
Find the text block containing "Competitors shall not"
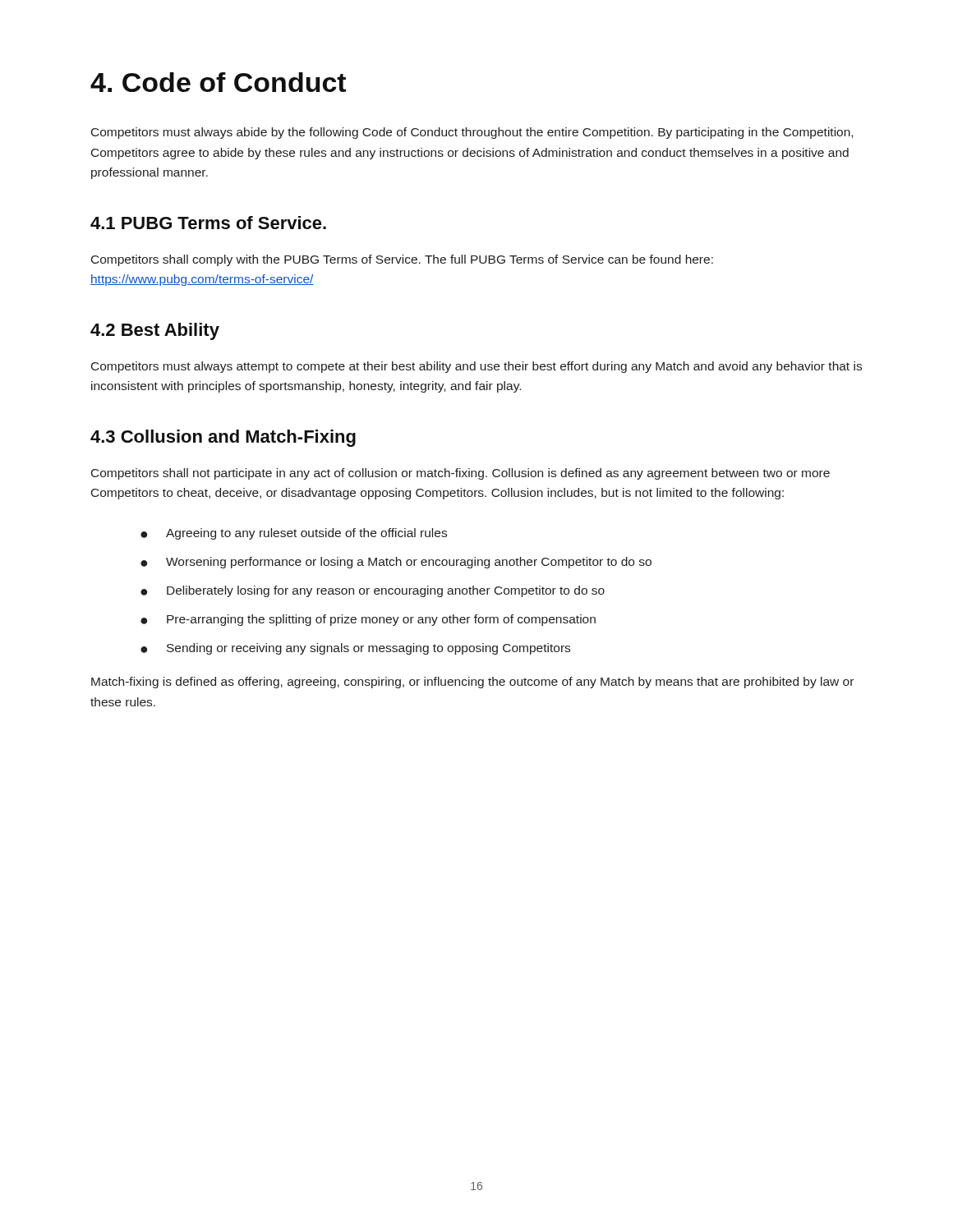pyautogui.click(x=460, y=483)
